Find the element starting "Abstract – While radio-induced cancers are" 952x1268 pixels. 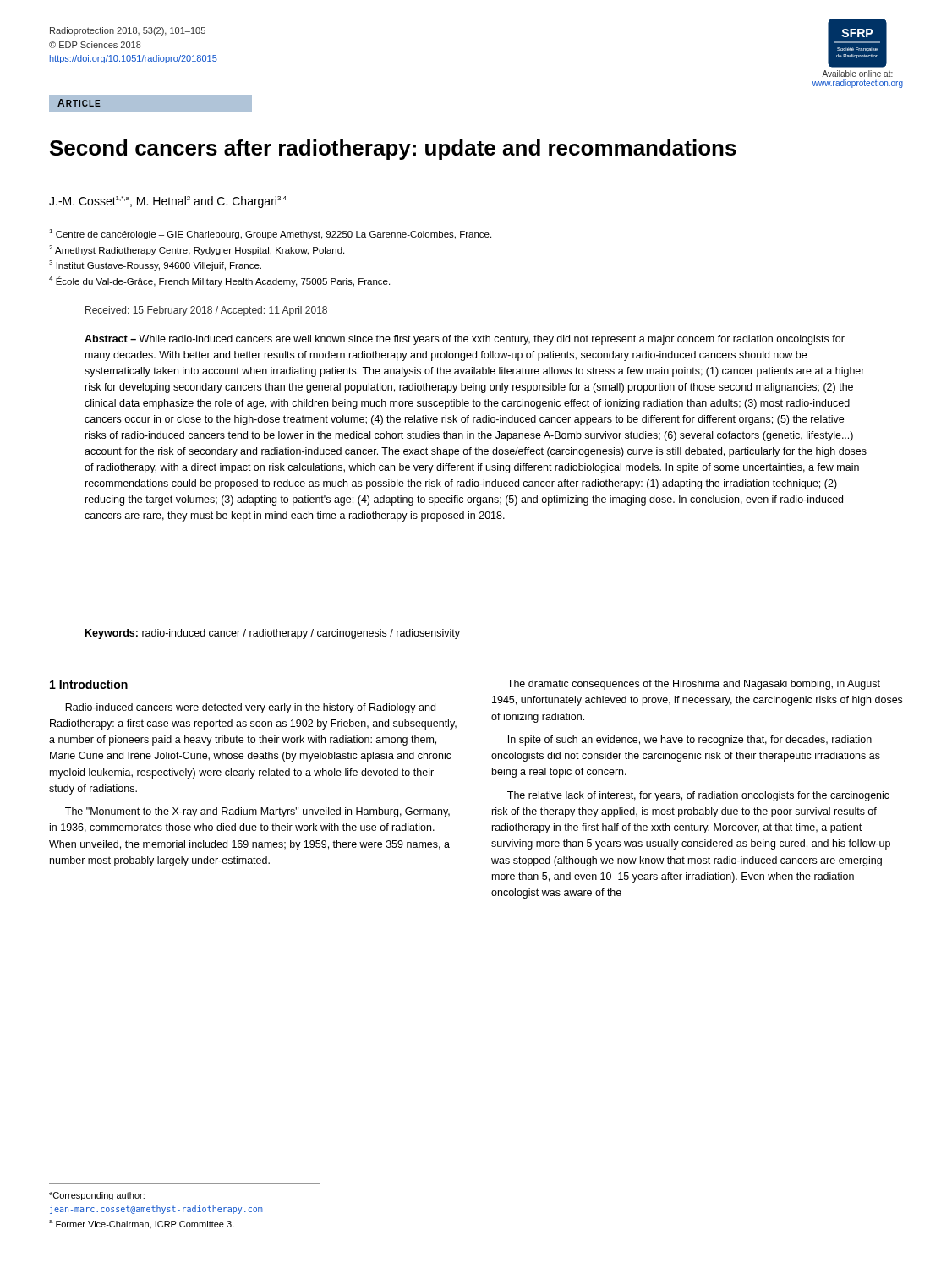(x=476, y=427)
